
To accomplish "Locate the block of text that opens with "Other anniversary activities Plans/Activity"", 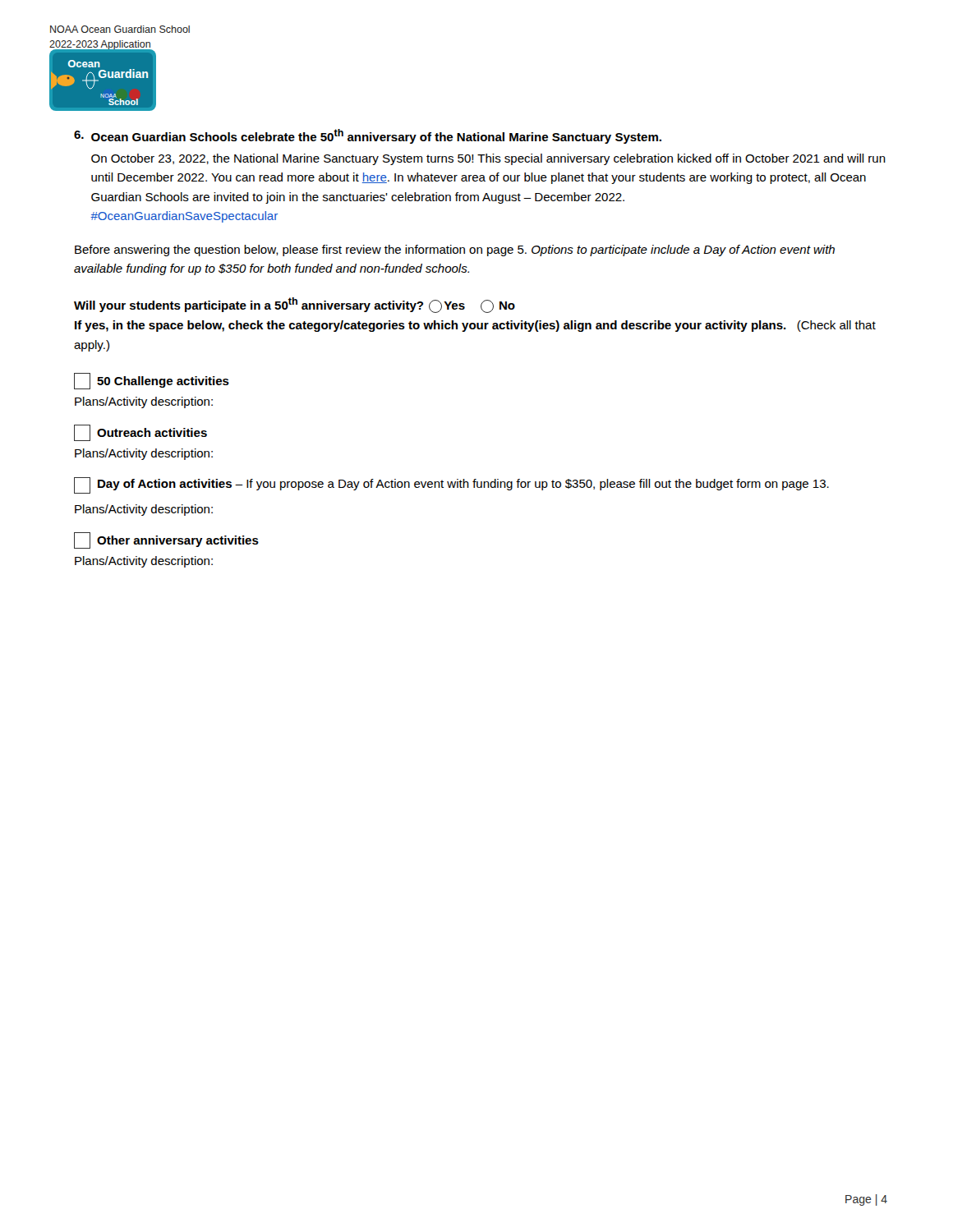I will coord(166,540).
